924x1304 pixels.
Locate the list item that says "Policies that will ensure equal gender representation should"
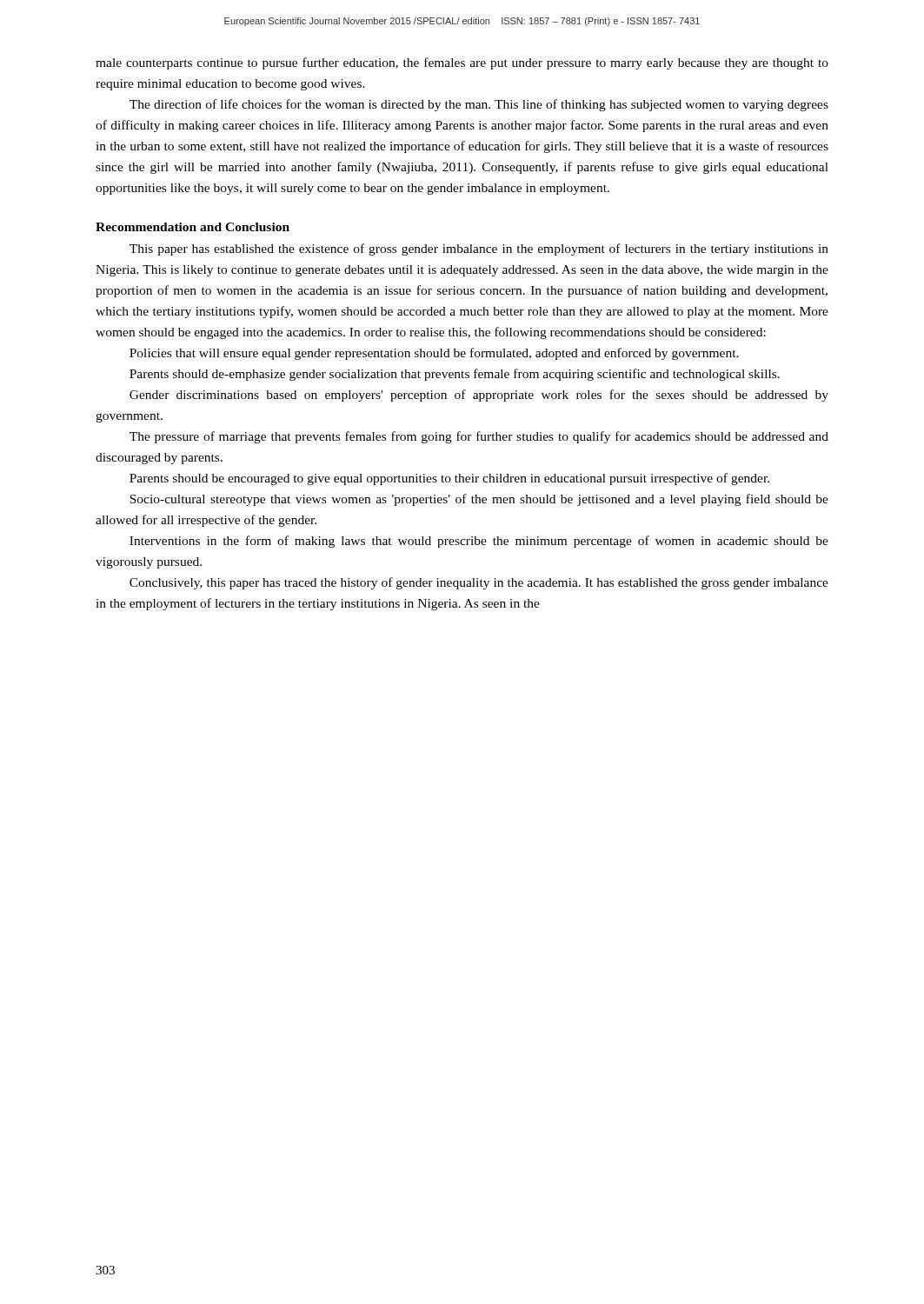(462, 353)
